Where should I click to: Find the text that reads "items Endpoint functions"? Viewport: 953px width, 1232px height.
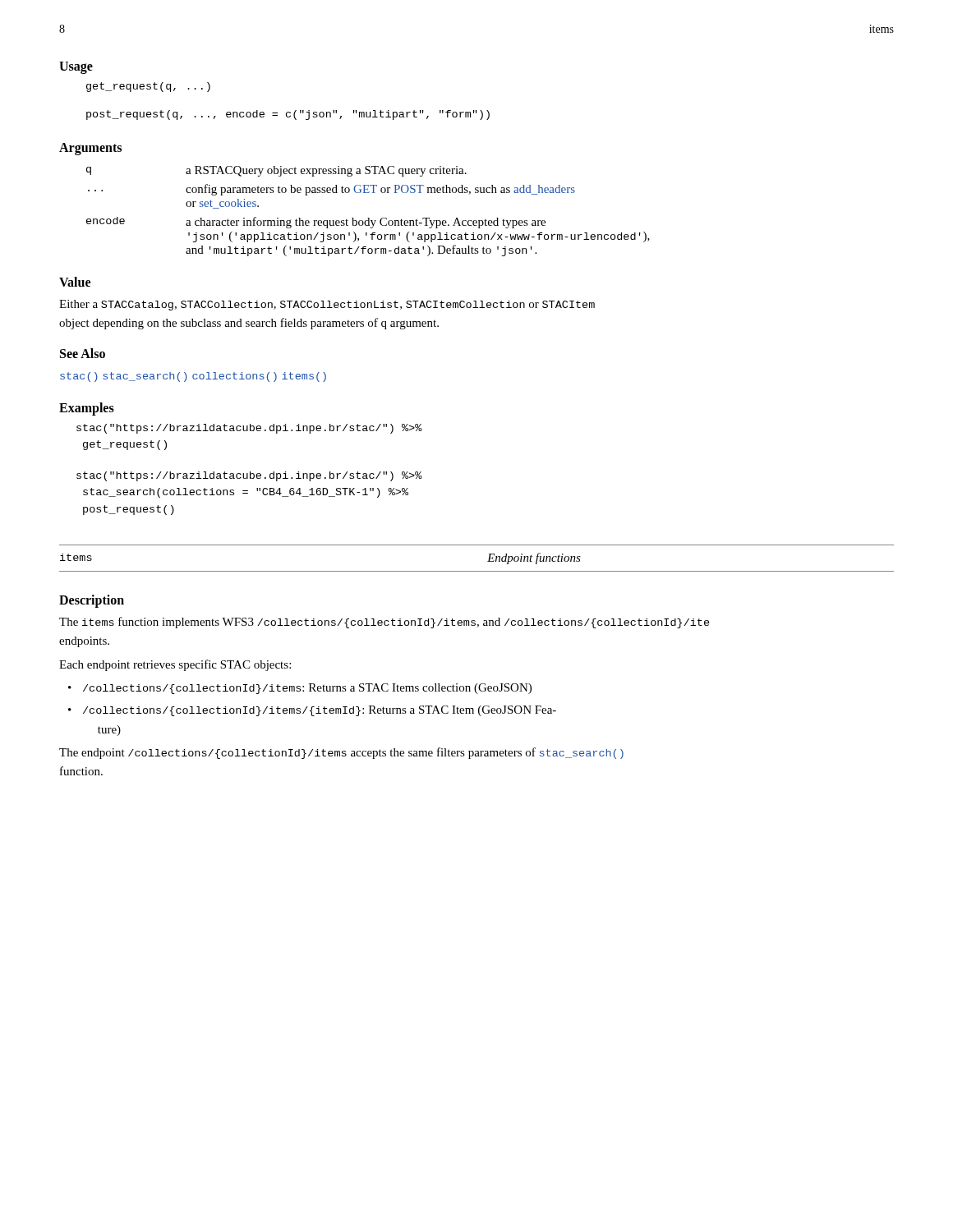click(476, 558)
